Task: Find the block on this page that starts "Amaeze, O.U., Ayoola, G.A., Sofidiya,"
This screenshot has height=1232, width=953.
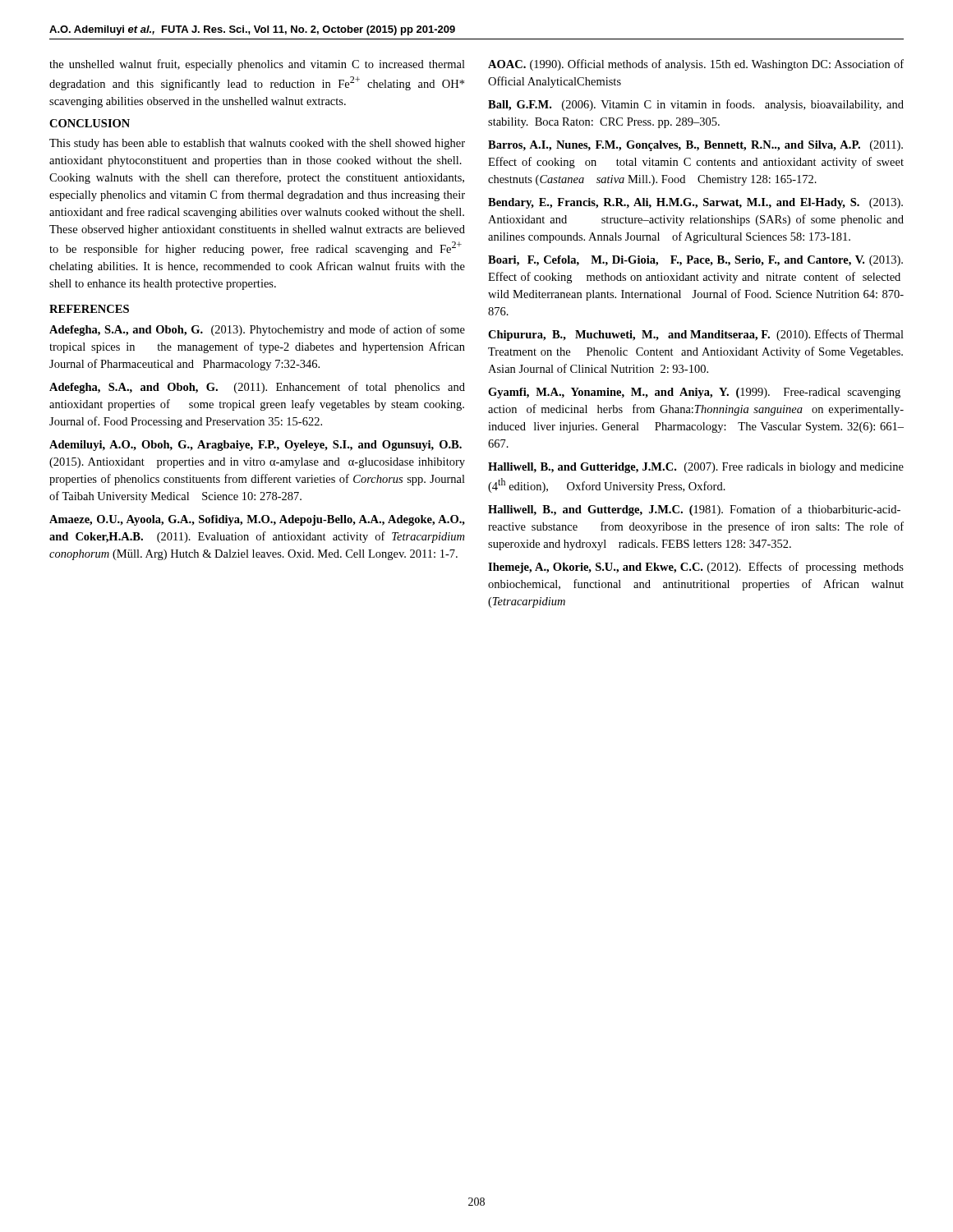Action: click(257, 536)
